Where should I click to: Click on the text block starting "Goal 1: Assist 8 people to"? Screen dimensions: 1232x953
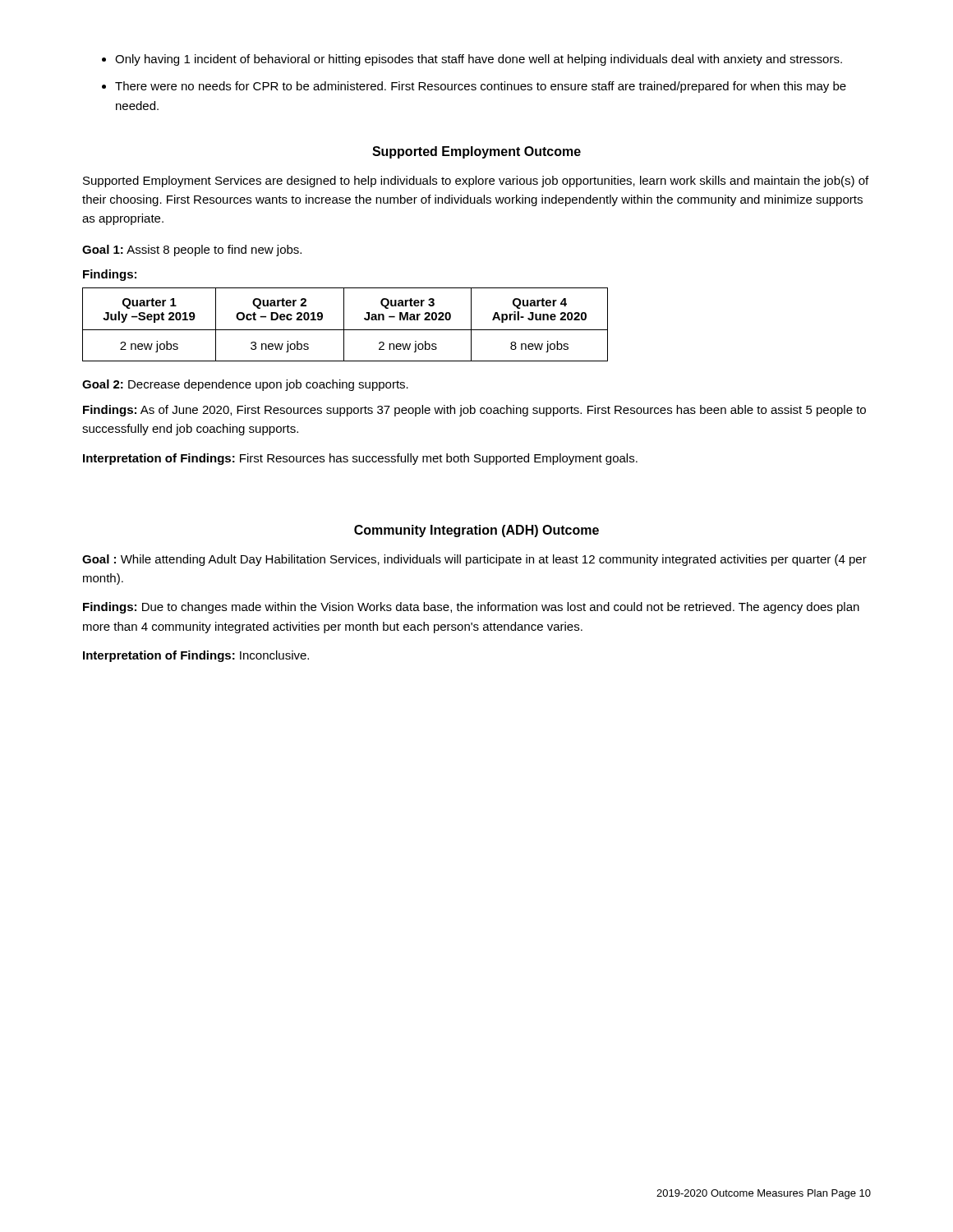pyautogui.click(x=192, y=249)
